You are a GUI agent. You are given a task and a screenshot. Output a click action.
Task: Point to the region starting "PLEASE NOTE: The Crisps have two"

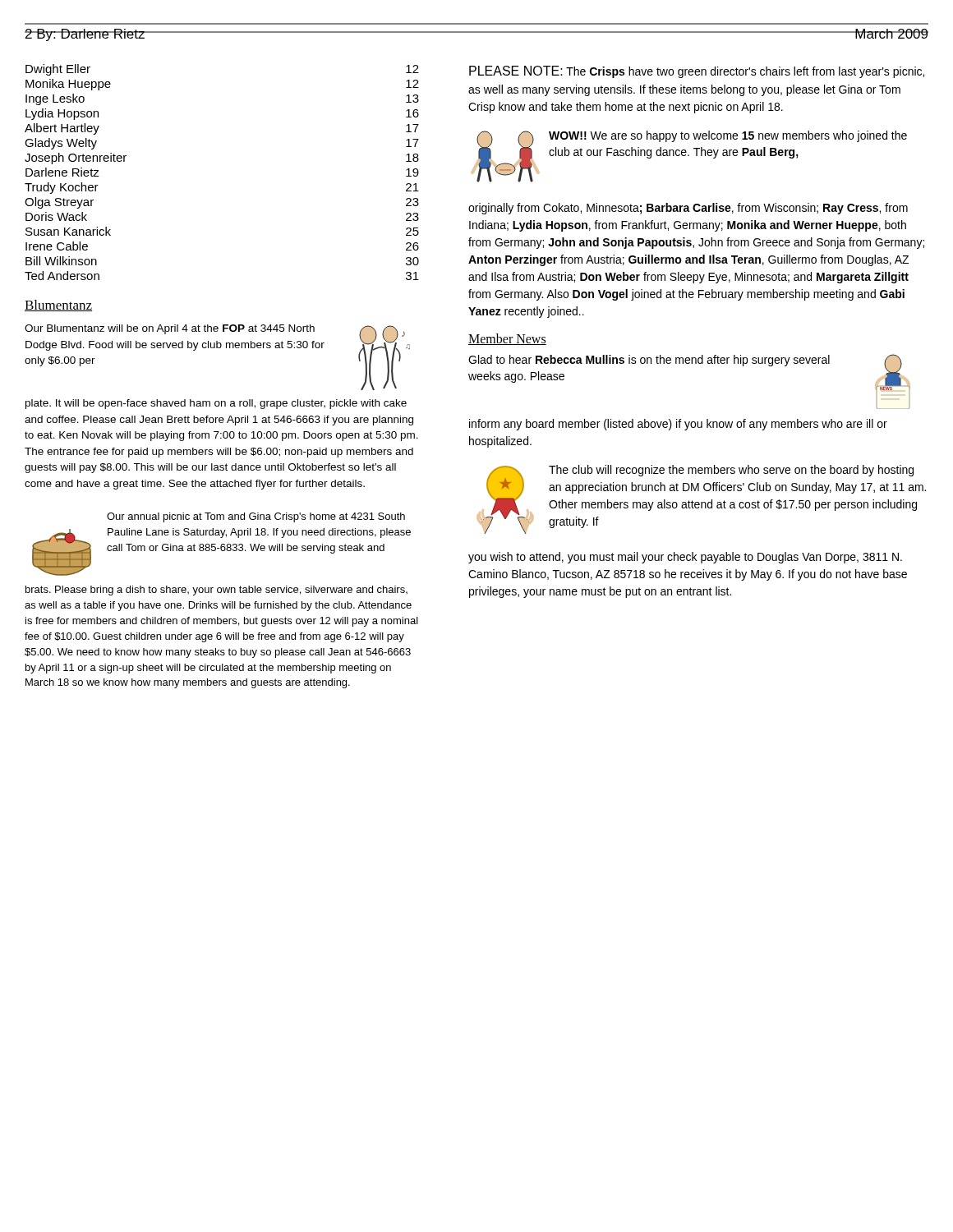[x=697, y=89]
